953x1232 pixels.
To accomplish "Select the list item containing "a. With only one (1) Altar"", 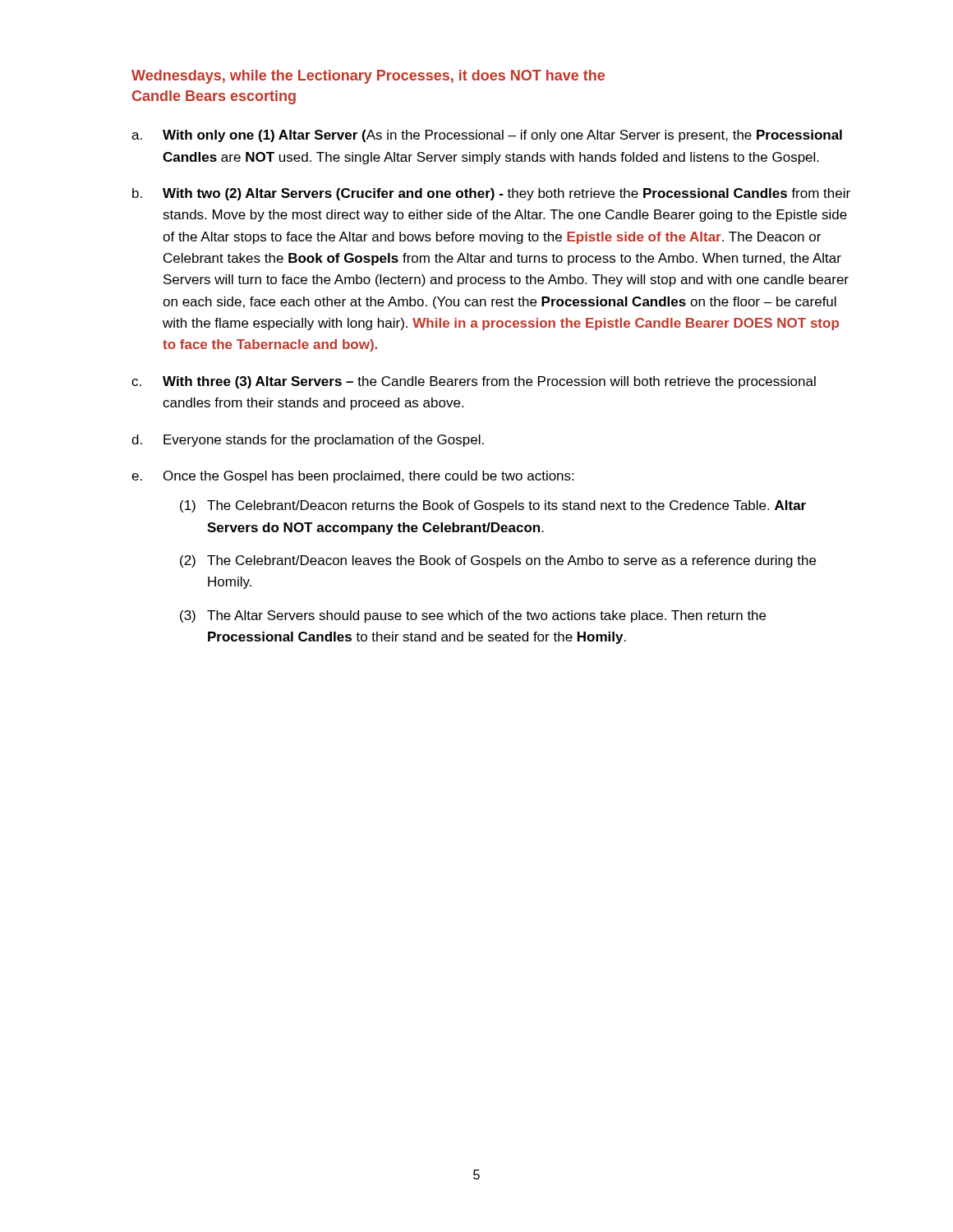I will [x=493, y=147].
